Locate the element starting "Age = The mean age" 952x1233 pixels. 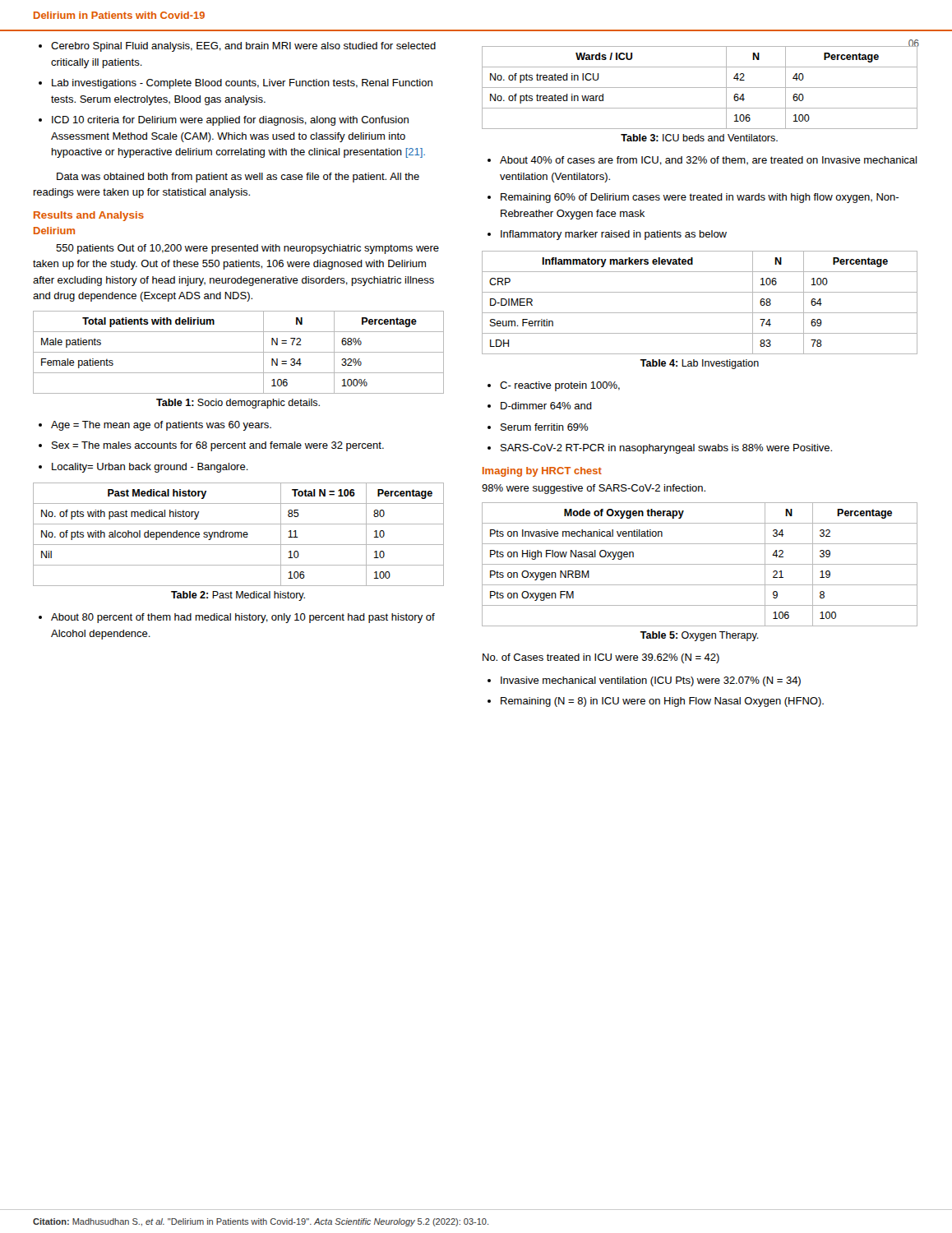(x=162, y=424)
